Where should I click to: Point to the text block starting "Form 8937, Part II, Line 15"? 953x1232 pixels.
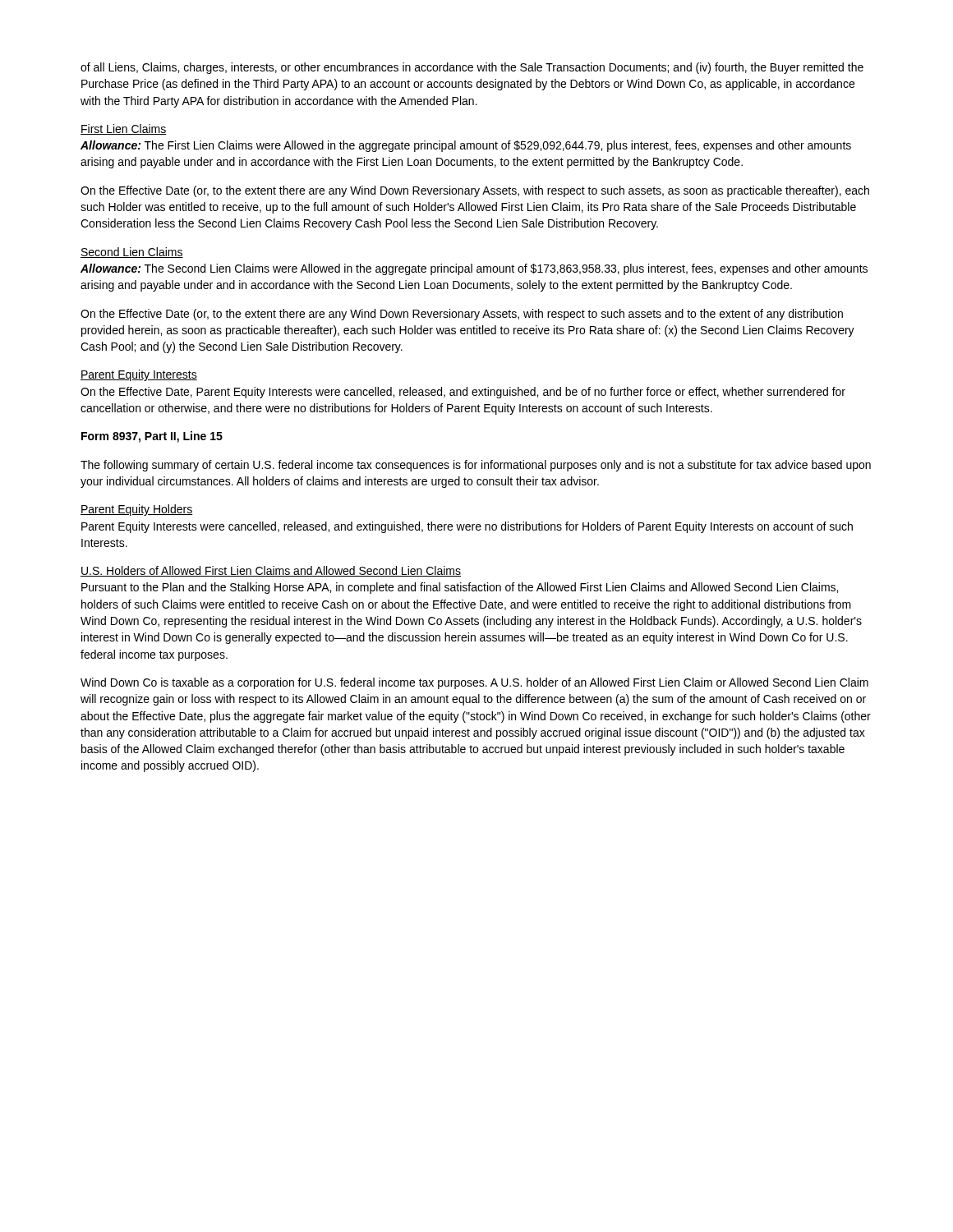(151, 436)
